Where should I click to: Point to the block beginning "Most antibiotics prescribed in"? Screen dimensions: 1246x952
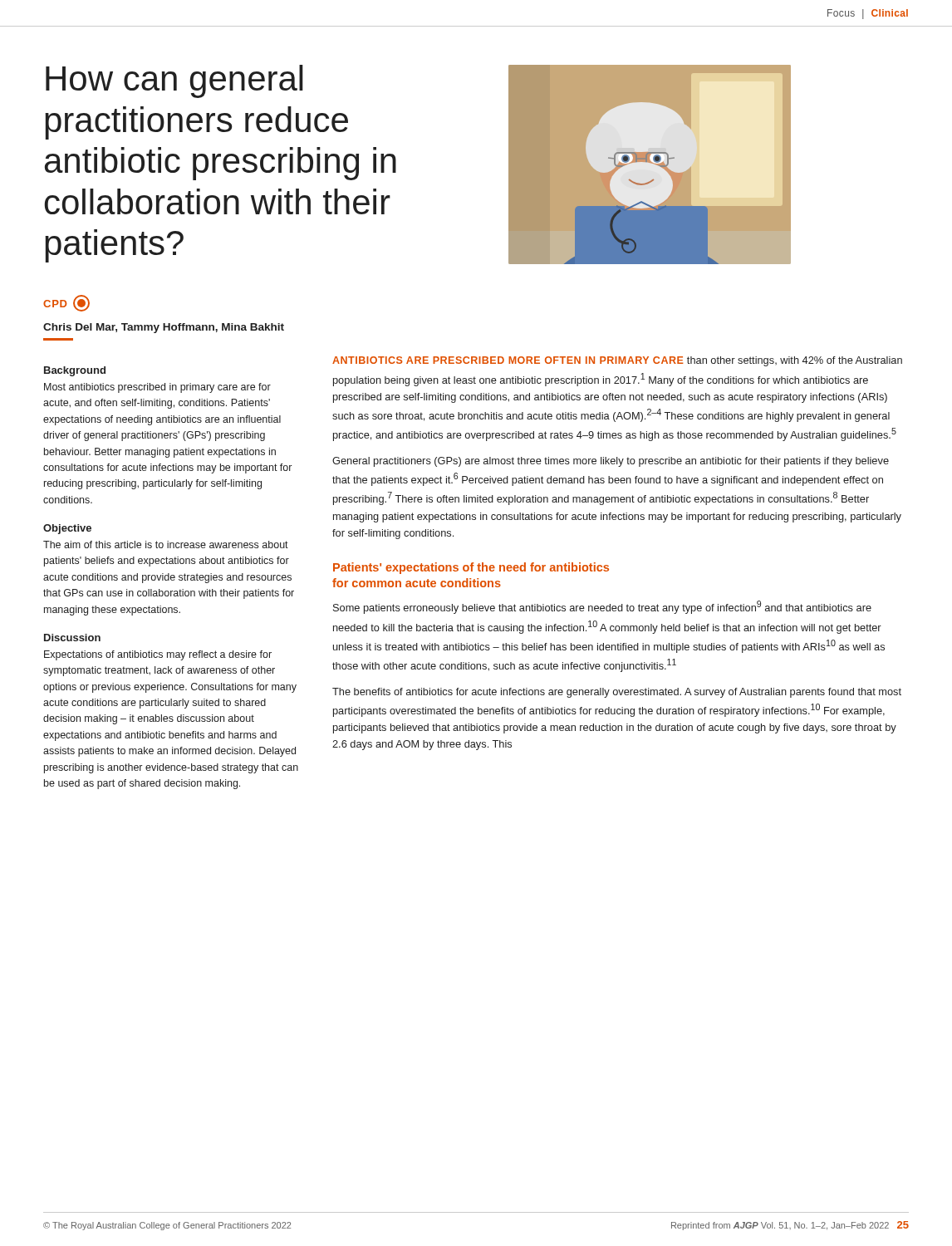pyautogui.click(x=168, y=443)
